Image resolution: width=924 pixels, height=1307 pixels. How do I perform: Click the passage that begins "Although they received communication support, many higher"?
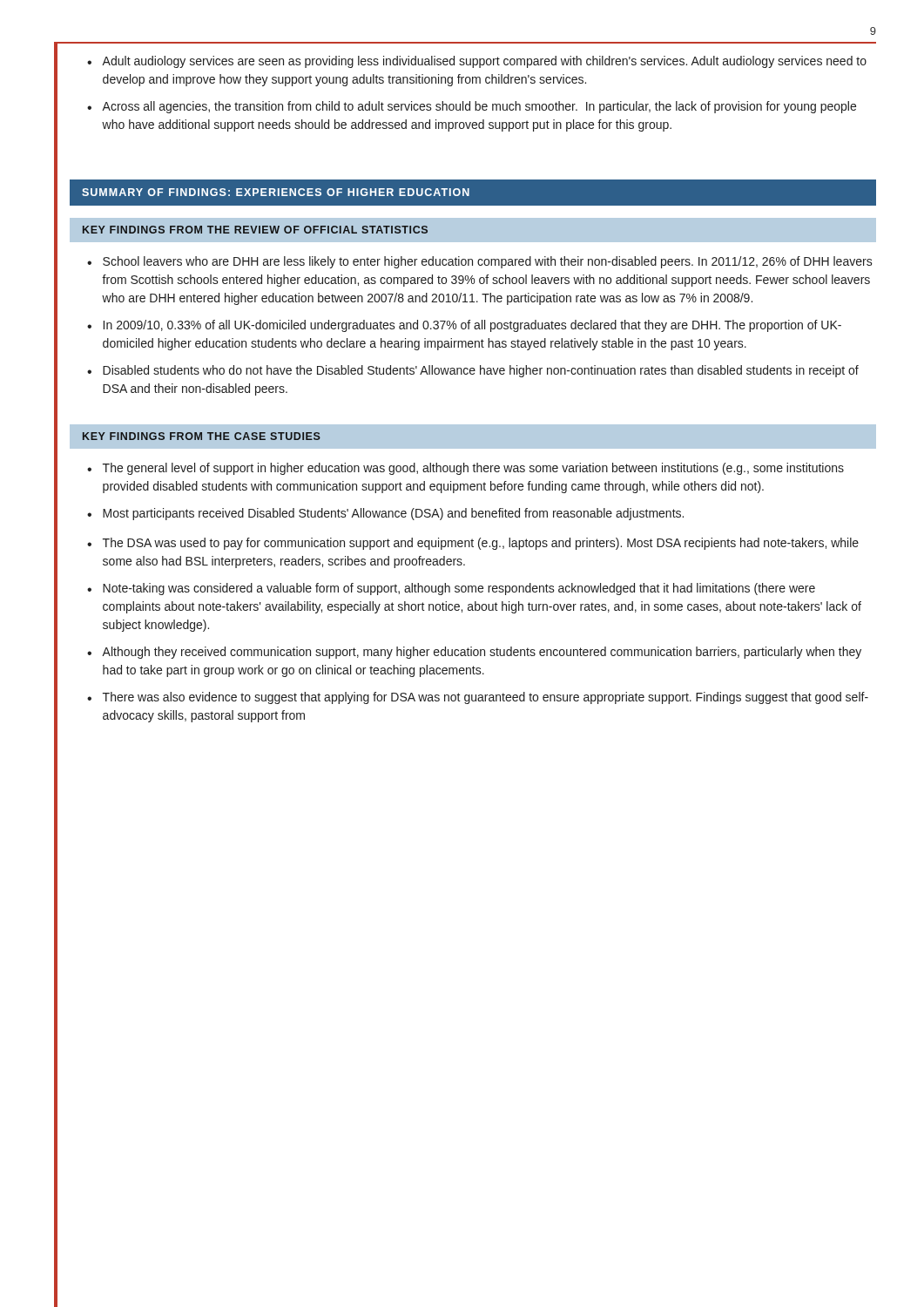point(489,661)
